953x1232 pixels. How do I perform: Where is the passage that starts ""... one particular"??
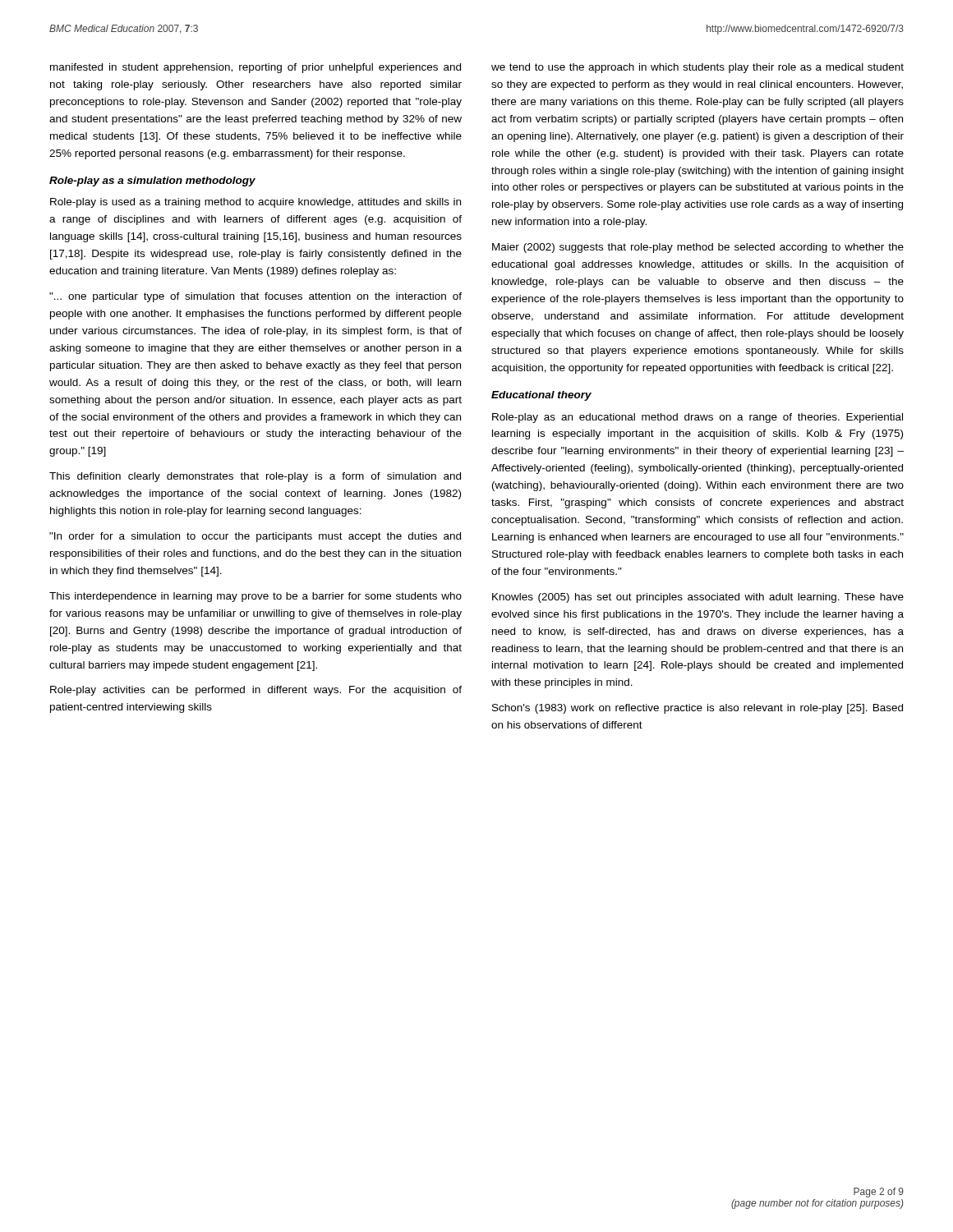255,374
